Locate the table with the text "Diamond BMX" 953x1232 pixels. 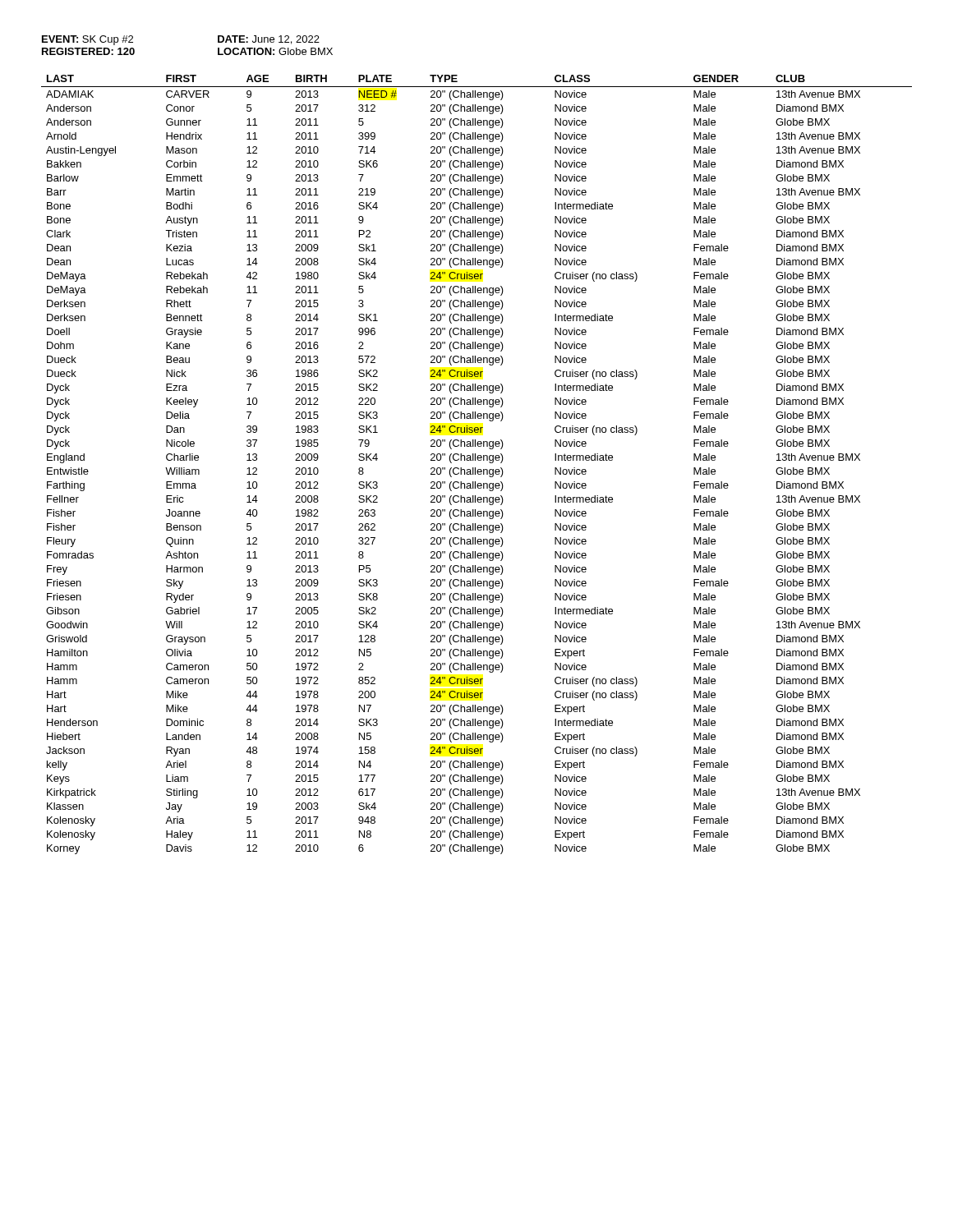coord(476,463)
